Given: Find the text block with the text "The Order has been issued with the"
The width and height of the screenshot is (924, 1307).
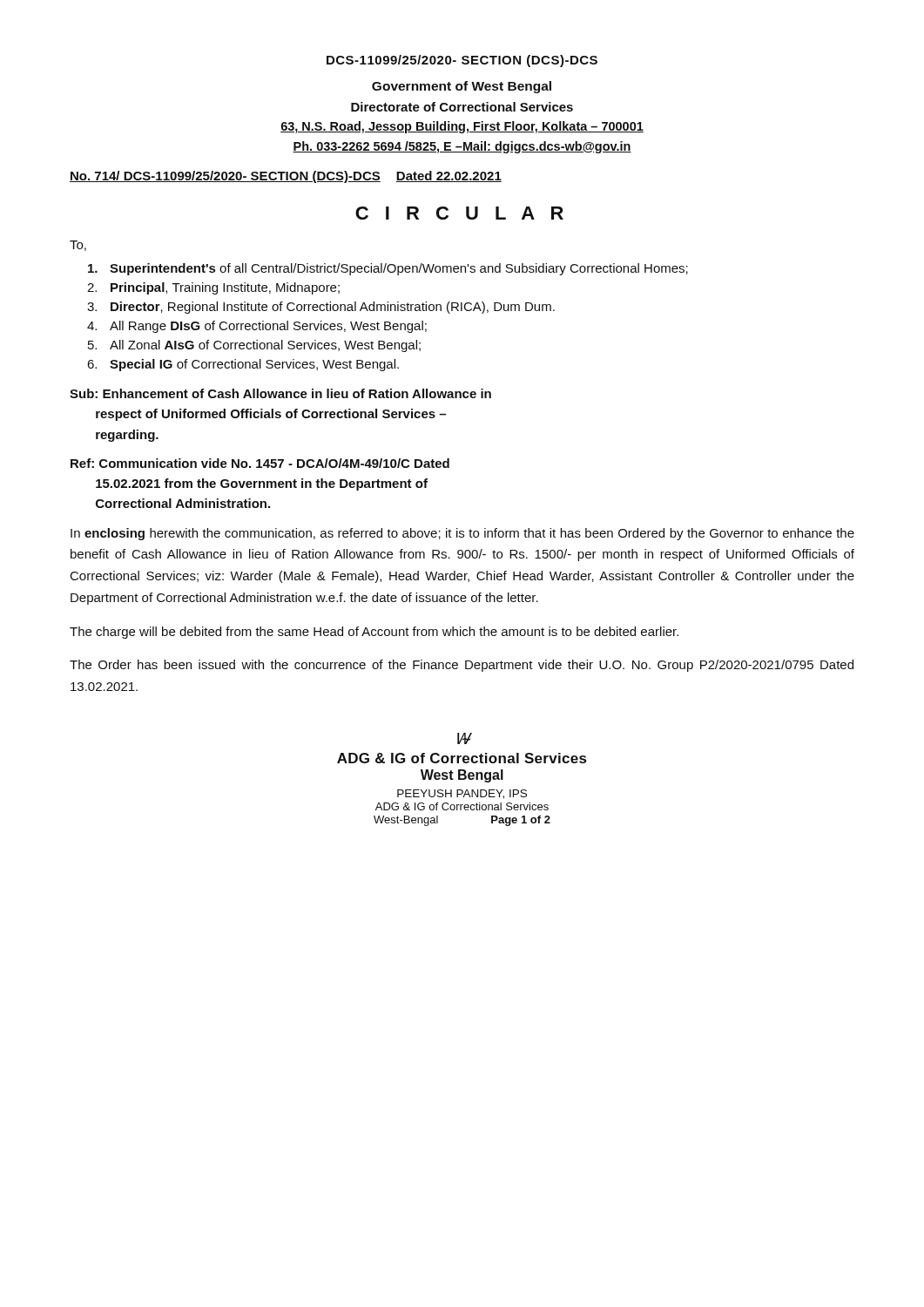Looking at the screenshot, I should (x=462, y=676).
